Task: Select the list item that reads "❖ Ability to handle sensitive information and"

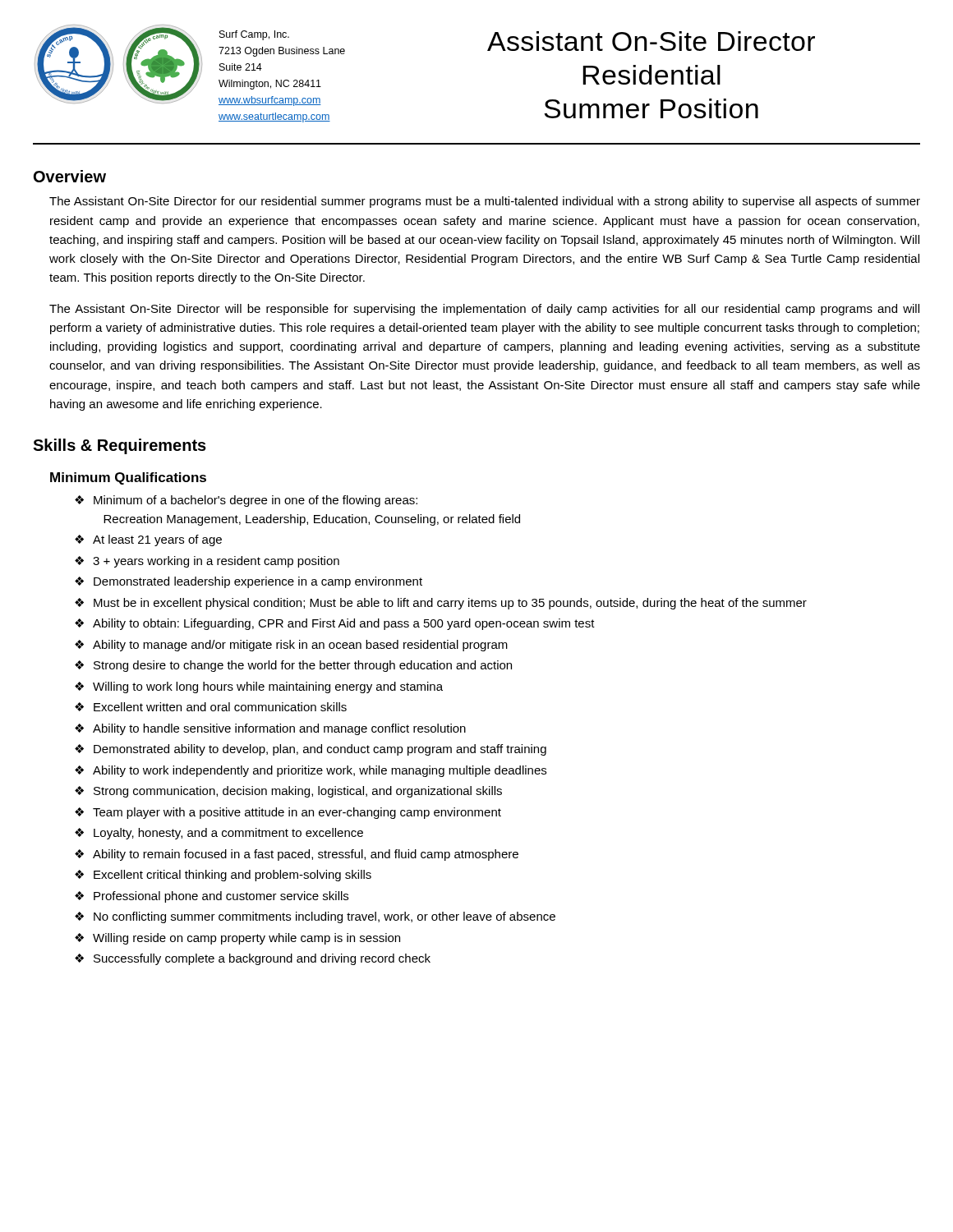Action: tap(270, 729)
